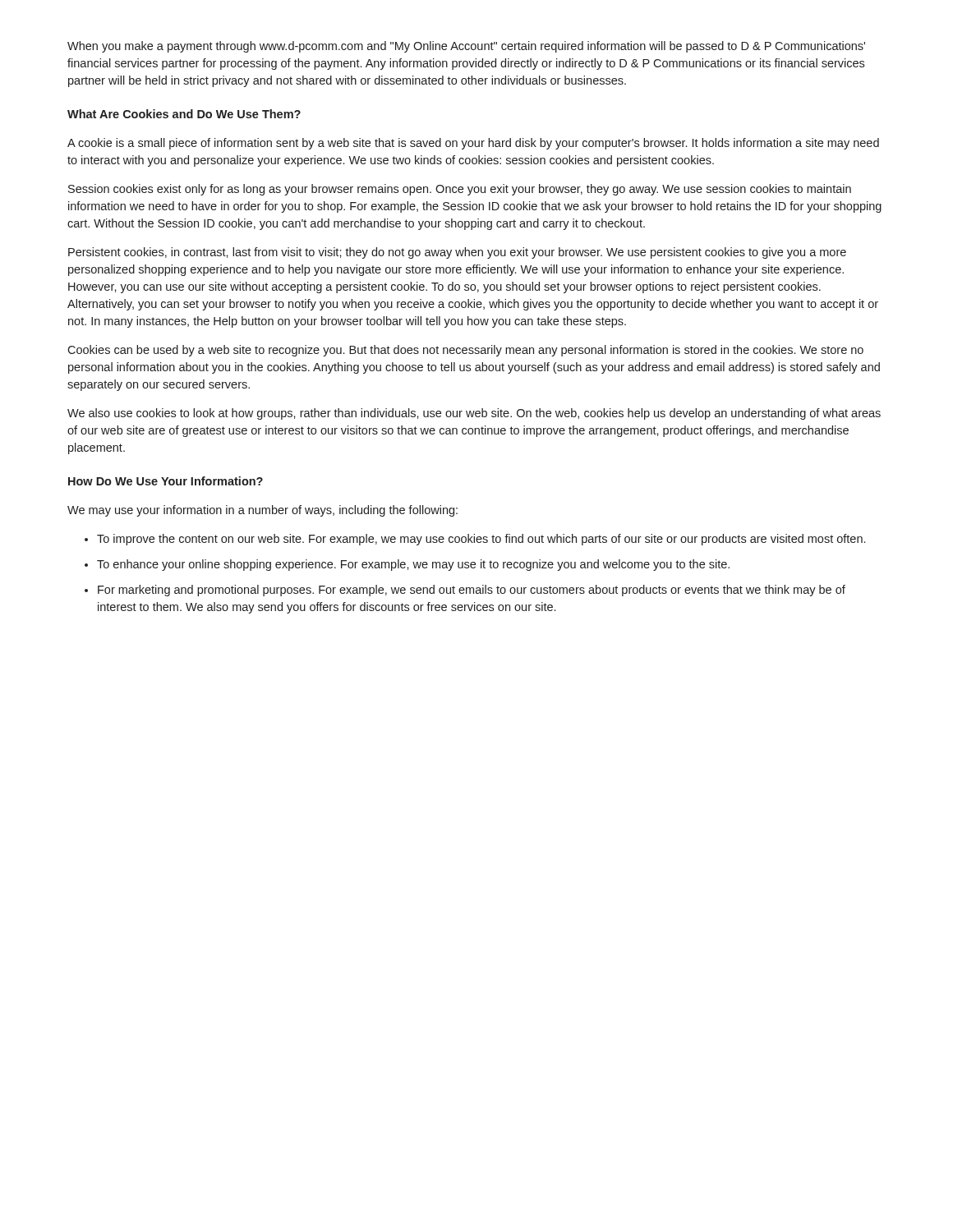Point to the text block starting "A cookie is a small"
This screenshot has width=953, height=1232.
(473, 152)
